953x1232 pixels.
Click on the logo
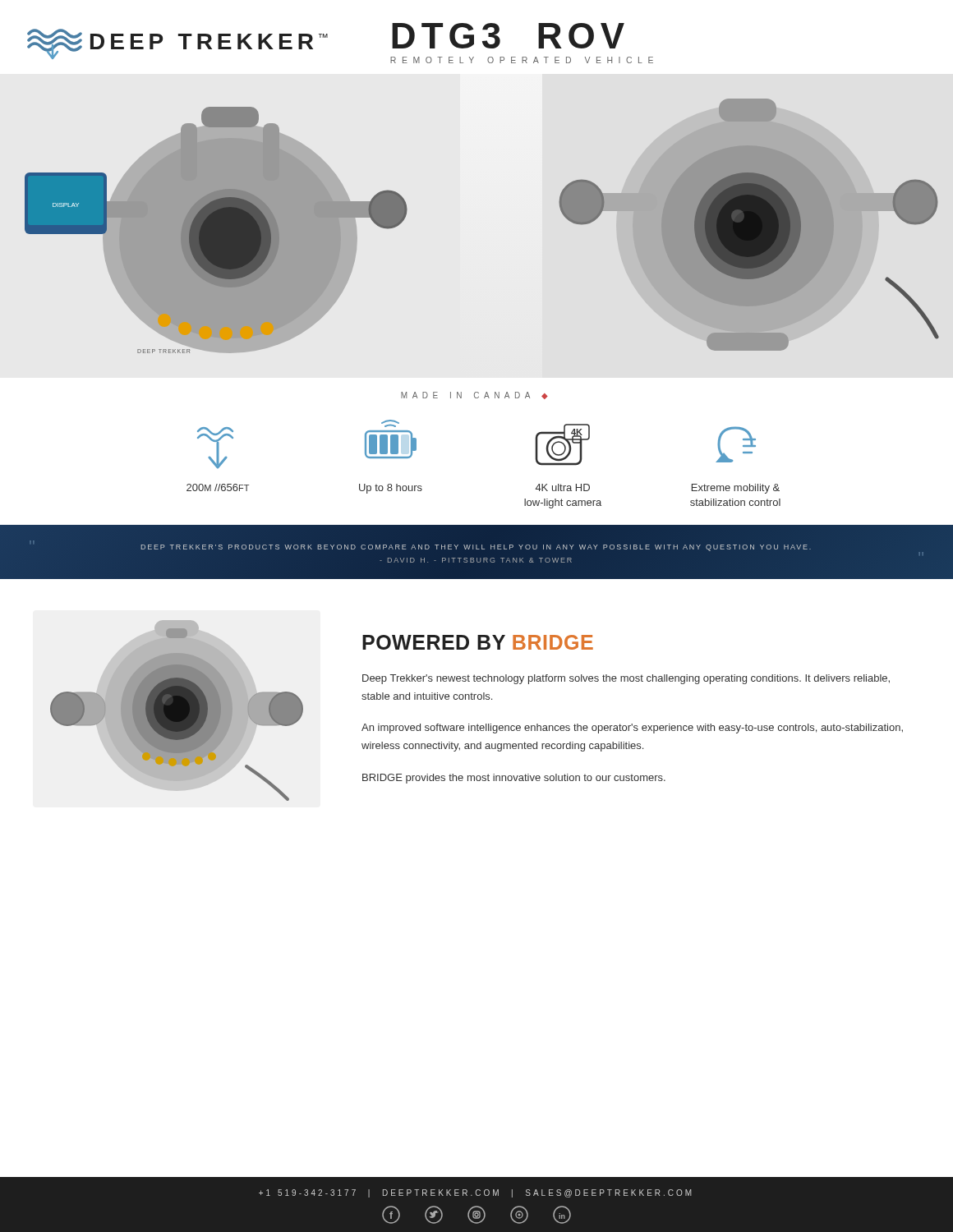[x=179, y=42]
